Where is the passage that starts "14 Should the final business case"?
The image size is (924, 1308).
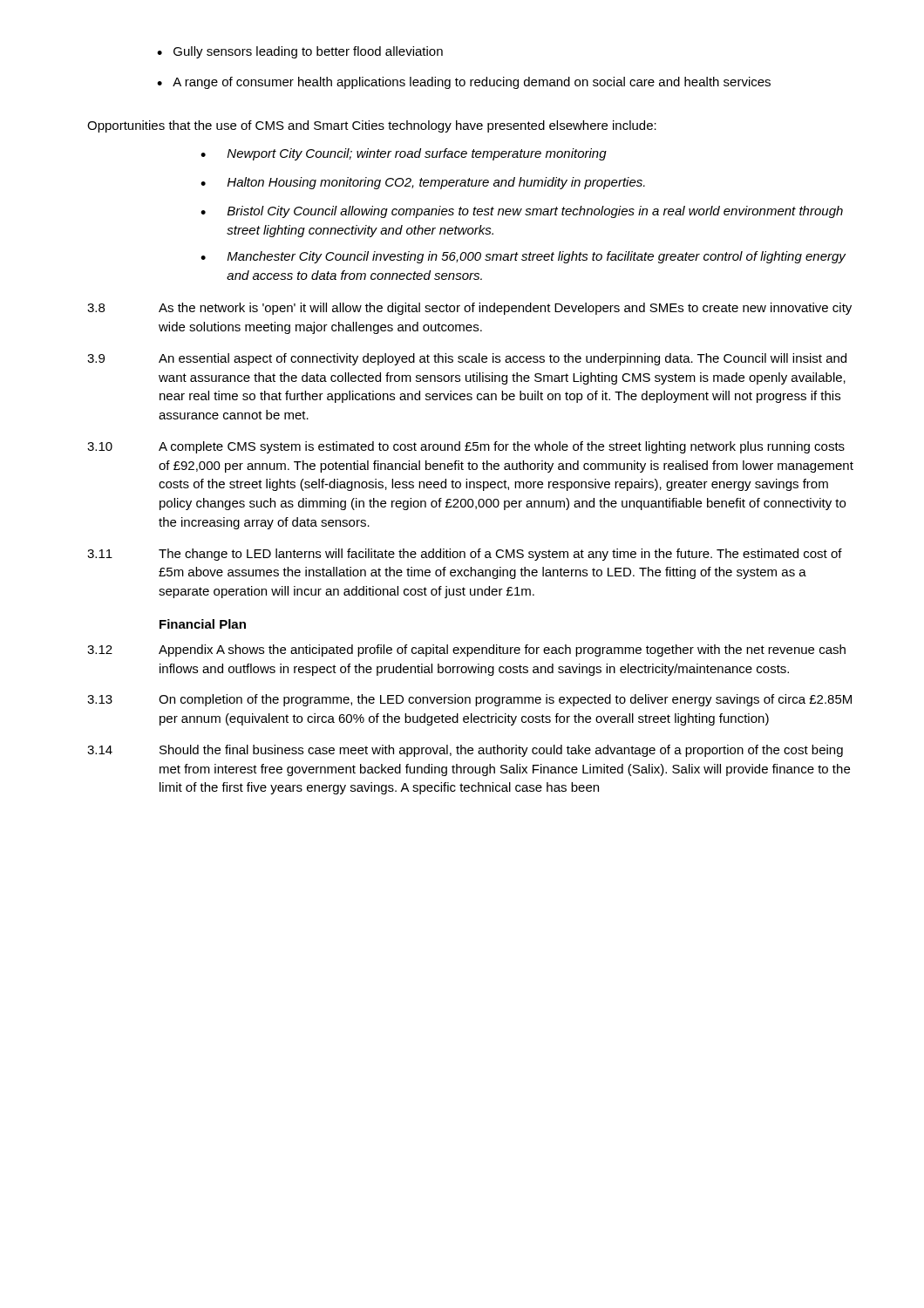[471, 769]
